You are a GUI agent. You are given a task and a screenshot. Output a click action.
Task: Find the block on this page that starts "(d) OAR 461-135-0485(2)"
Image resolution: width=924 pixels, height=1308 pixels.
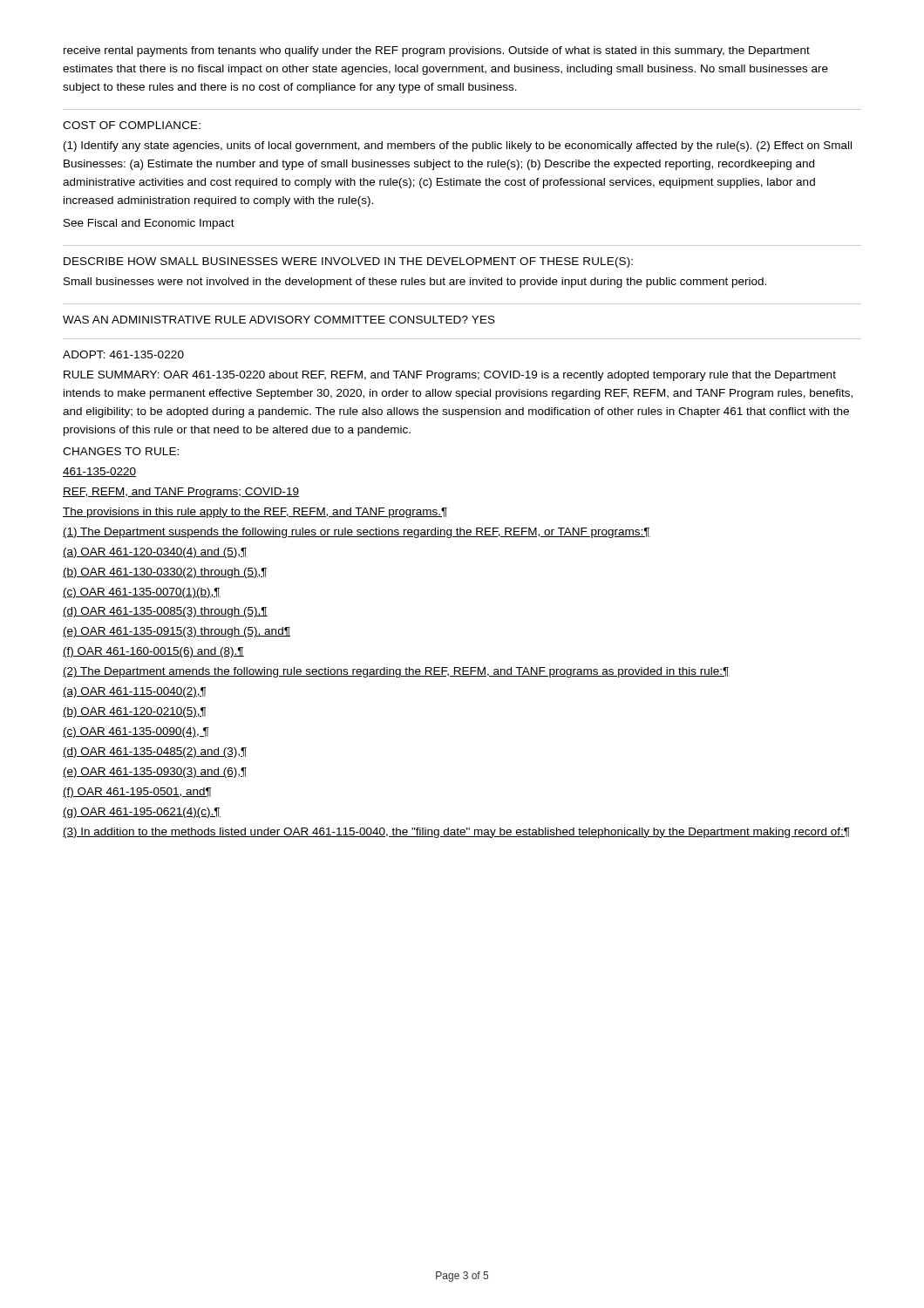(x=155, y=751)
